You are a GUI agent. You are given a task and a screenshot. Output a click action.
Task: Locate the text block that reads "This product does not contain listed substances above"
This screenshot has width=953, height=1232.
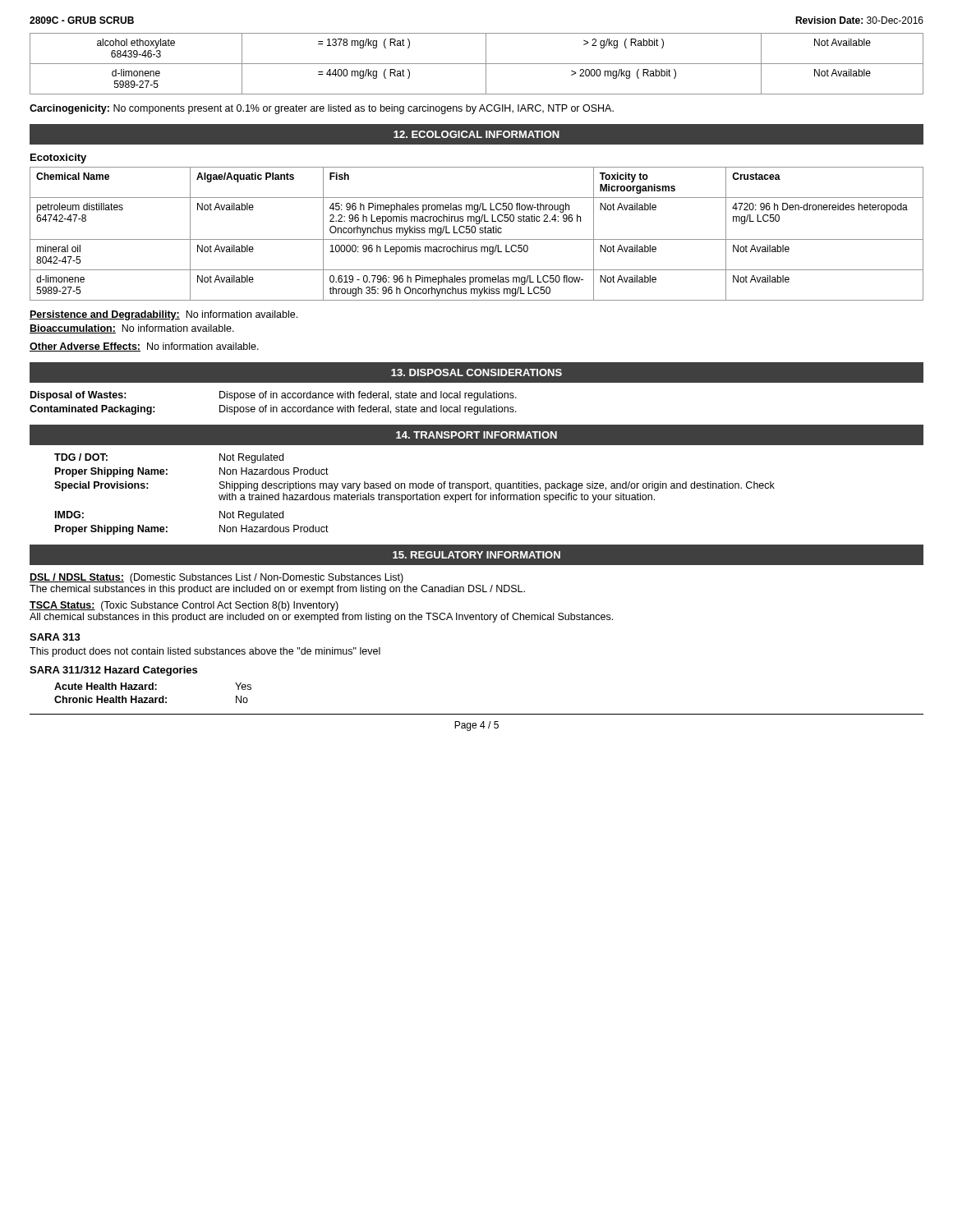pos(205,651)
